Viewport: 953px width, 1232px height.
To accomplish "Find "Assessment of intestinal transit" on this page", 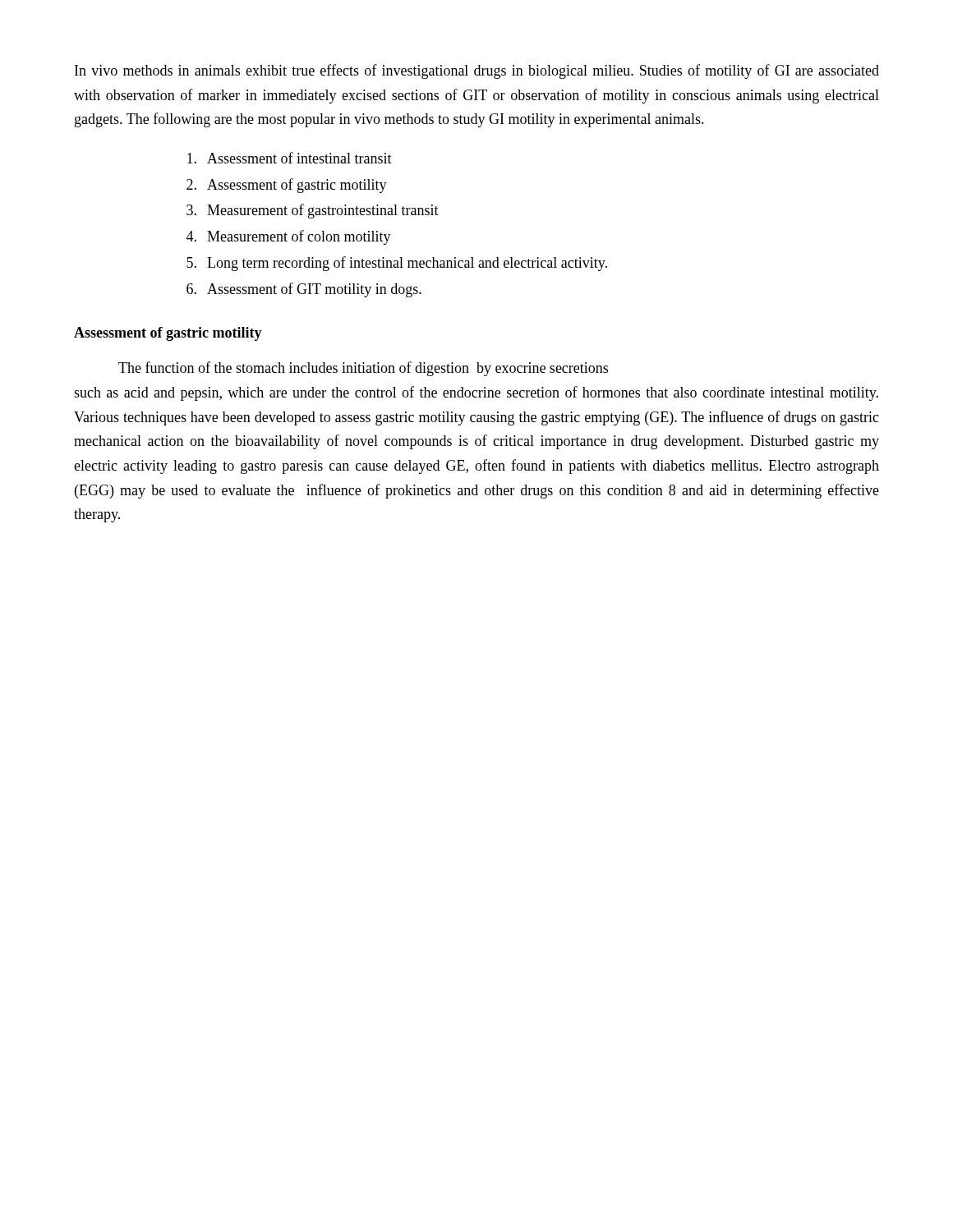I will [x=282, y=159].
